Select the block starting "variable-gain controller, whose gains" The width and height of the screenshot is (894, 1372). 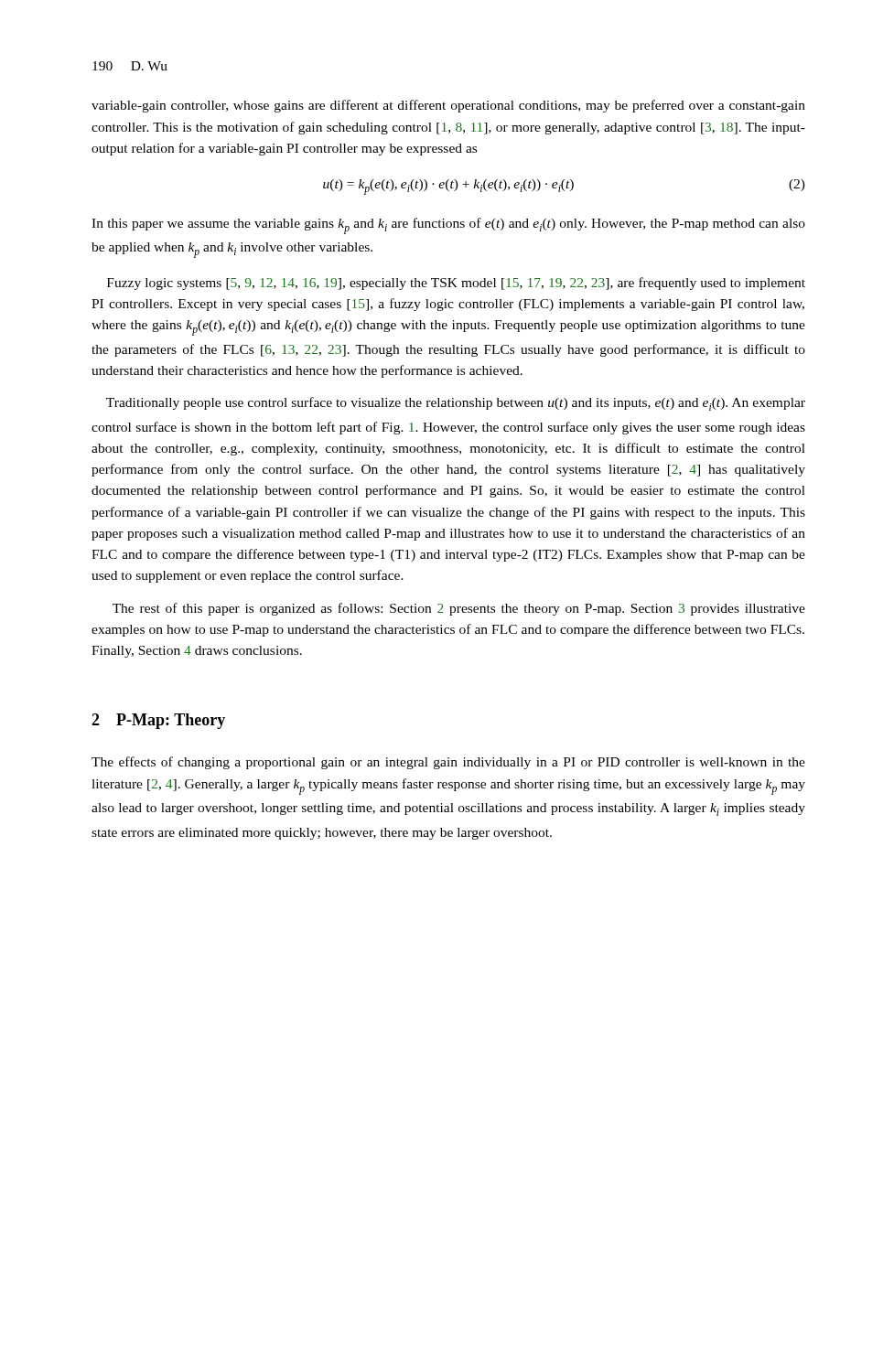(448, 126)
